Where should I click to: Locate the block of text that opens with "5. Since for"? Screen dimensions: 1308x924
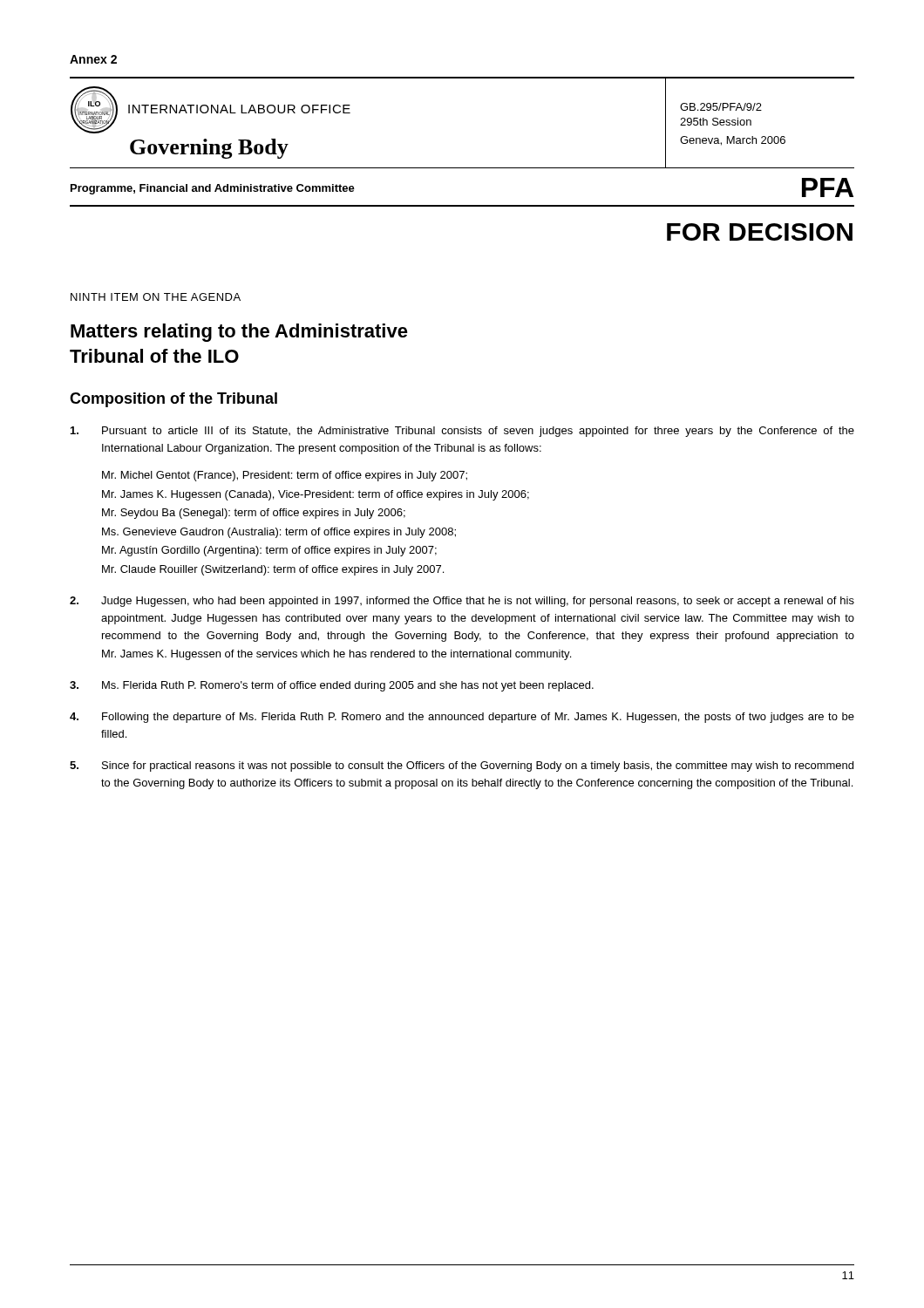[462, 775]
